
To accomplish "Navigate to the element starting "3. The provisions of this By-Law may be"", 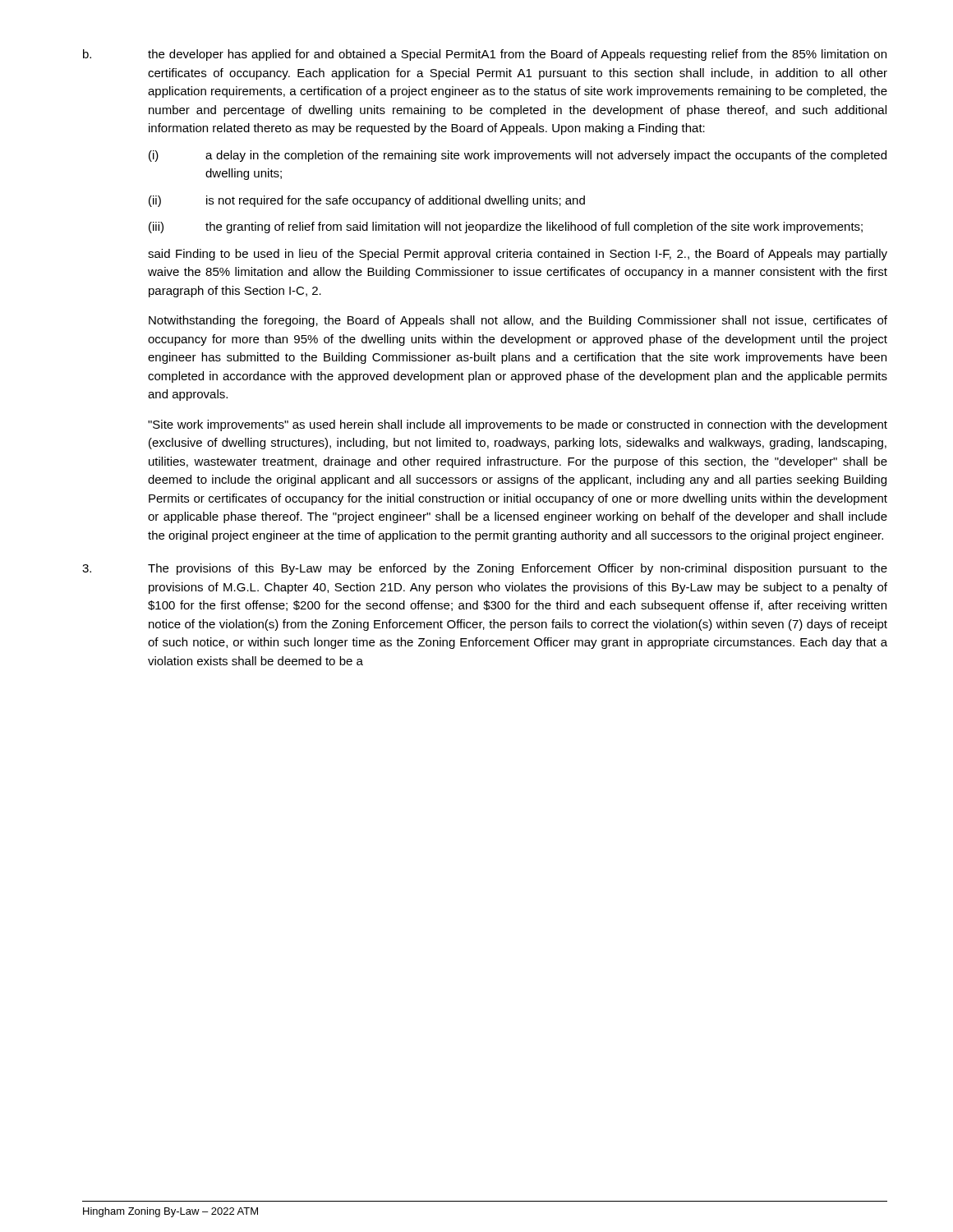I will (x=485, y=615).
